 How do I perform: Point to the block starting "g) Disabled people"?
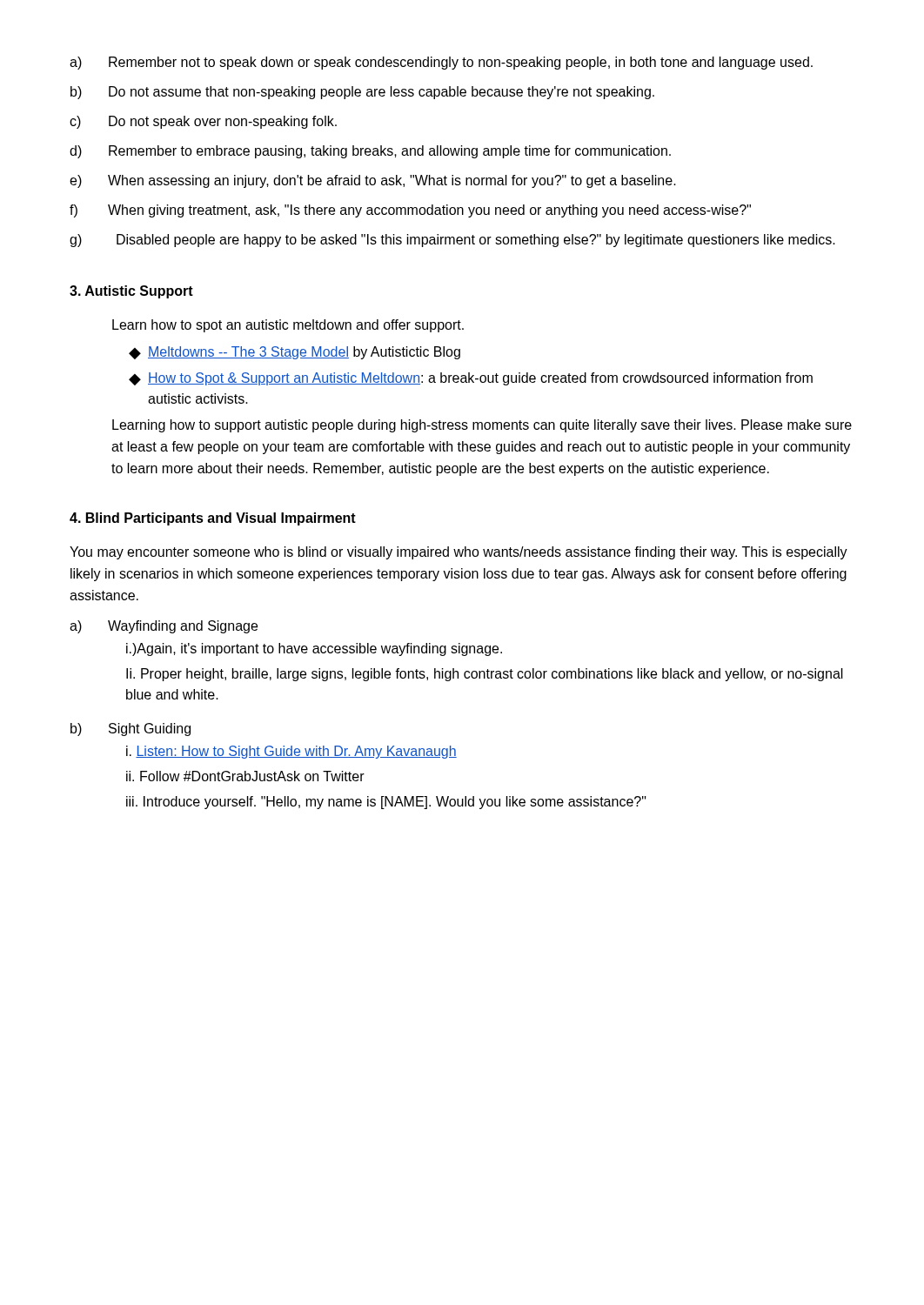point(462,240)
